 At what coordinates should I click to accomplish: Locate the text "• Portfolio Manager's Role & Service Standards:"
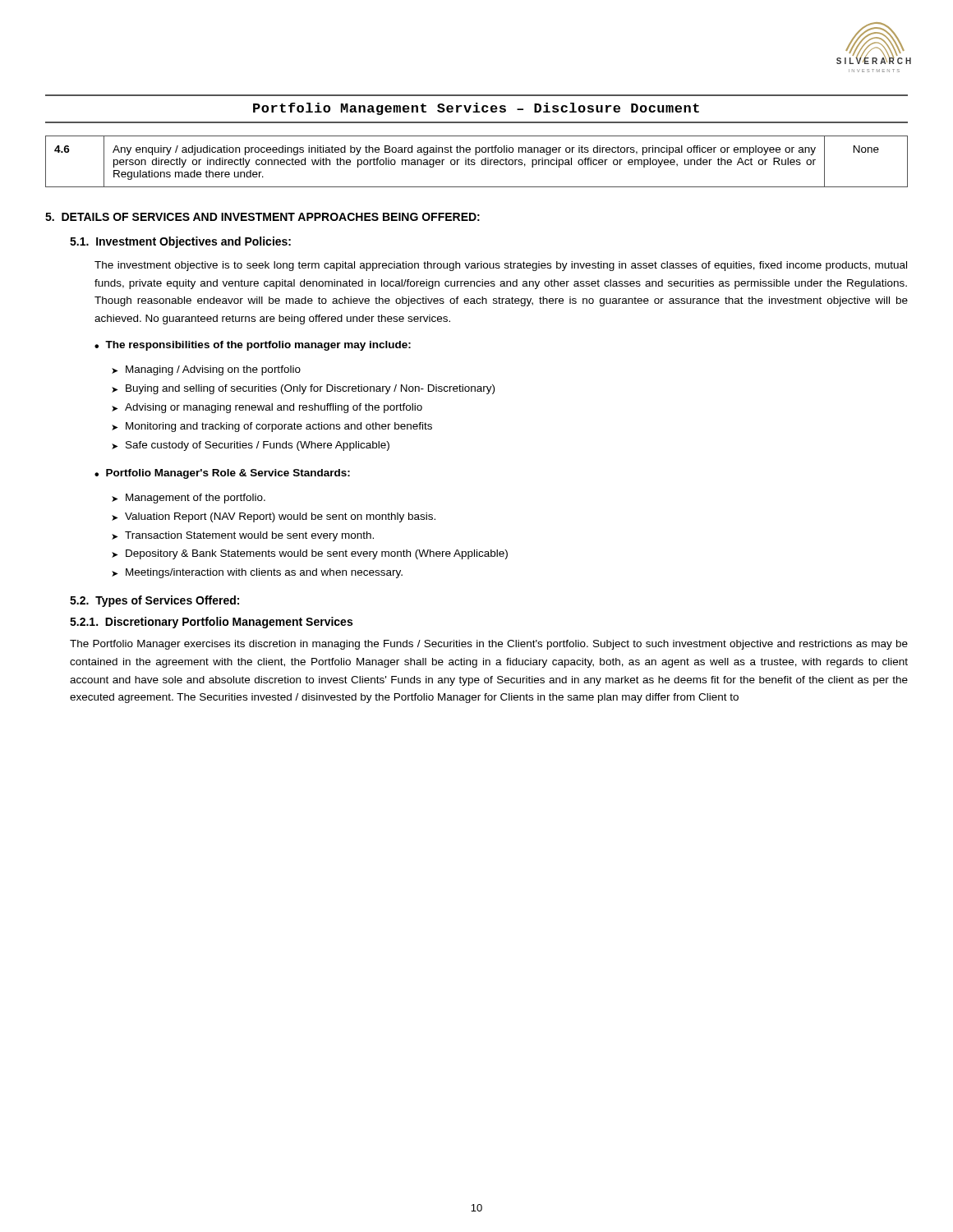click(x=222, y=475)
